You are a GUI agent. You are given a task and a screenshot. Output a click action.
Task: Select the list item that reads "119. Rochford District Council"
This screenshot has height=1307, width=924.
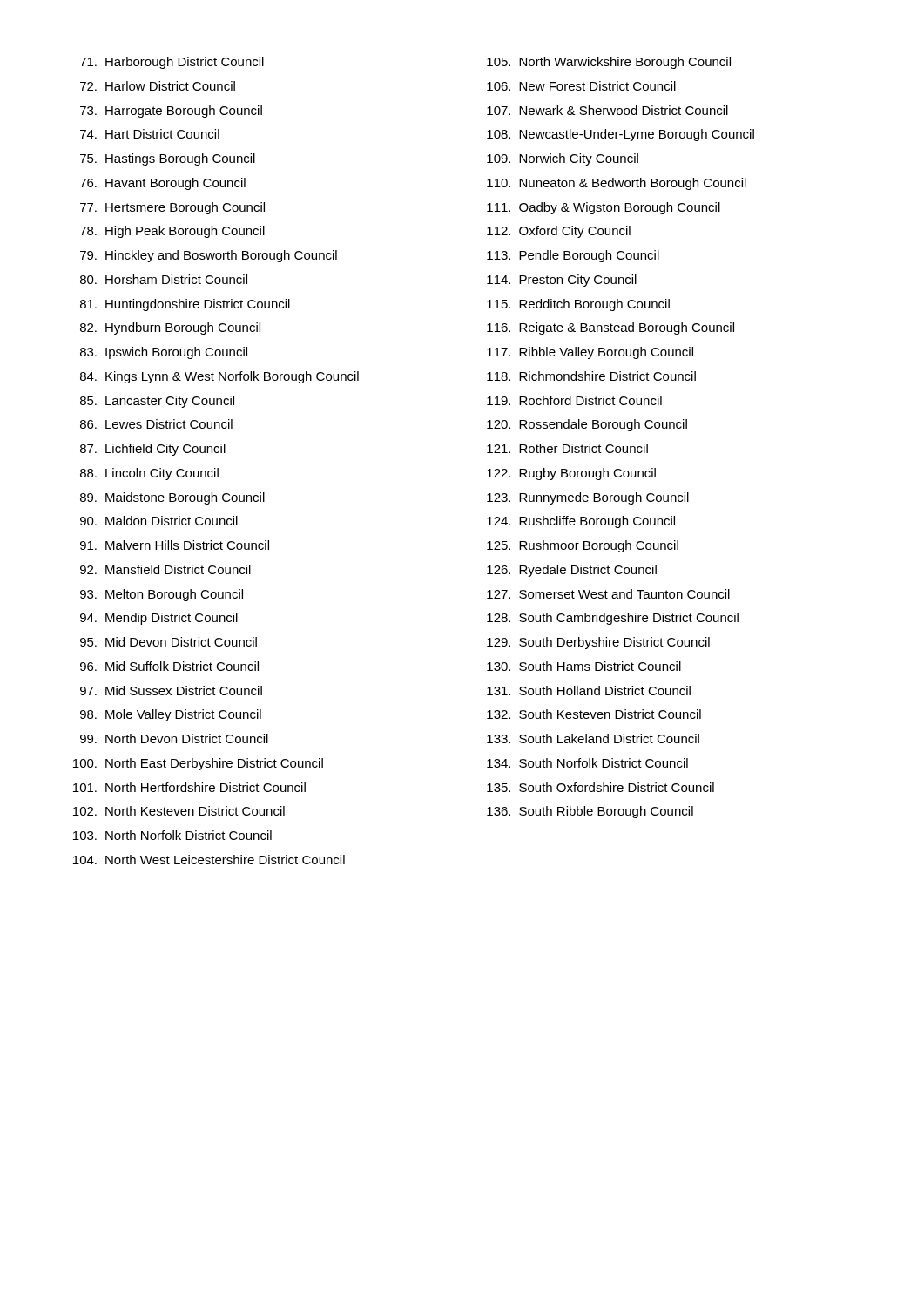coord(669,400)
